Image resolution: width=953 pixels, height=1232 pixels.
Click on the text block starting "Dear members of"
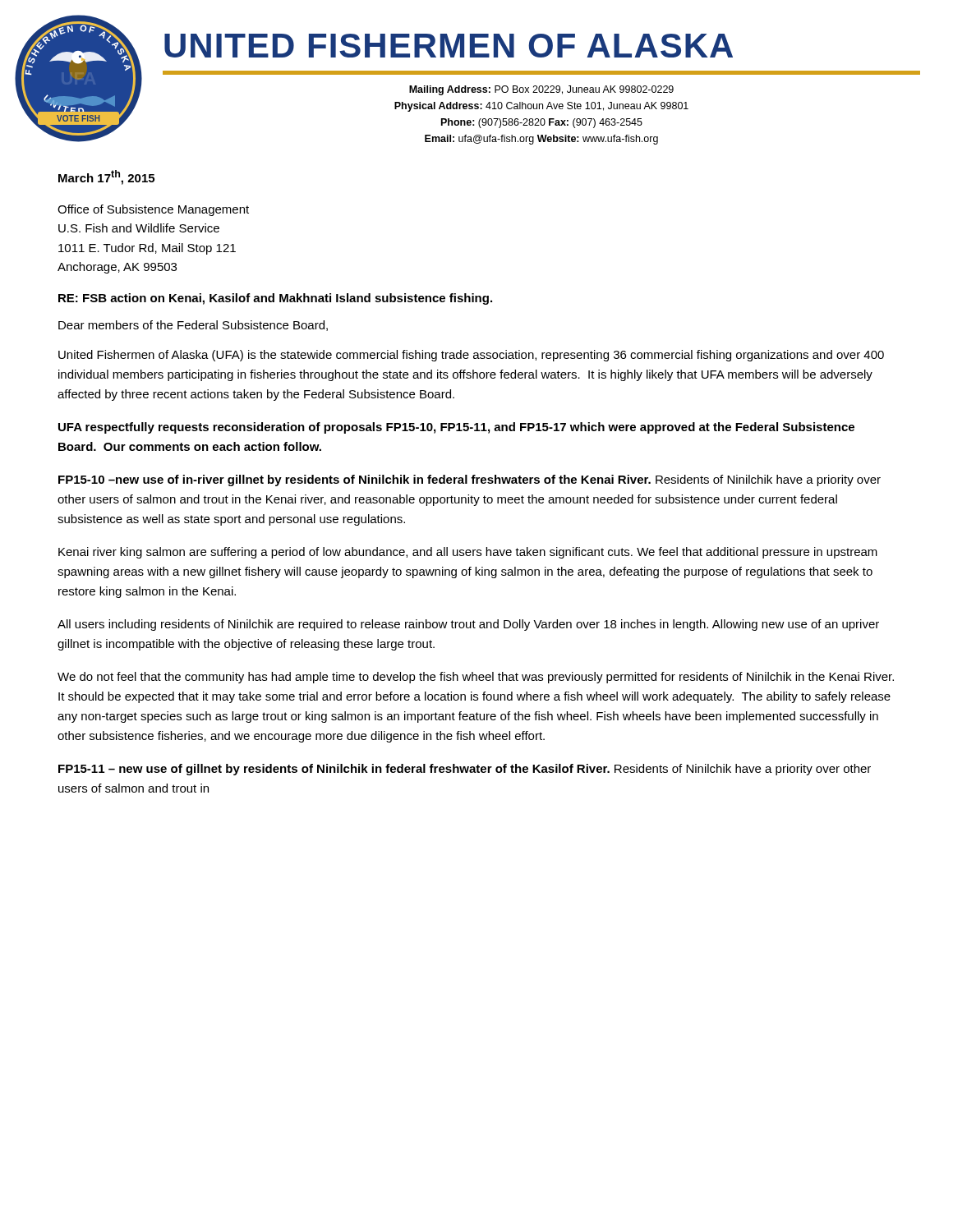point(193,325)
